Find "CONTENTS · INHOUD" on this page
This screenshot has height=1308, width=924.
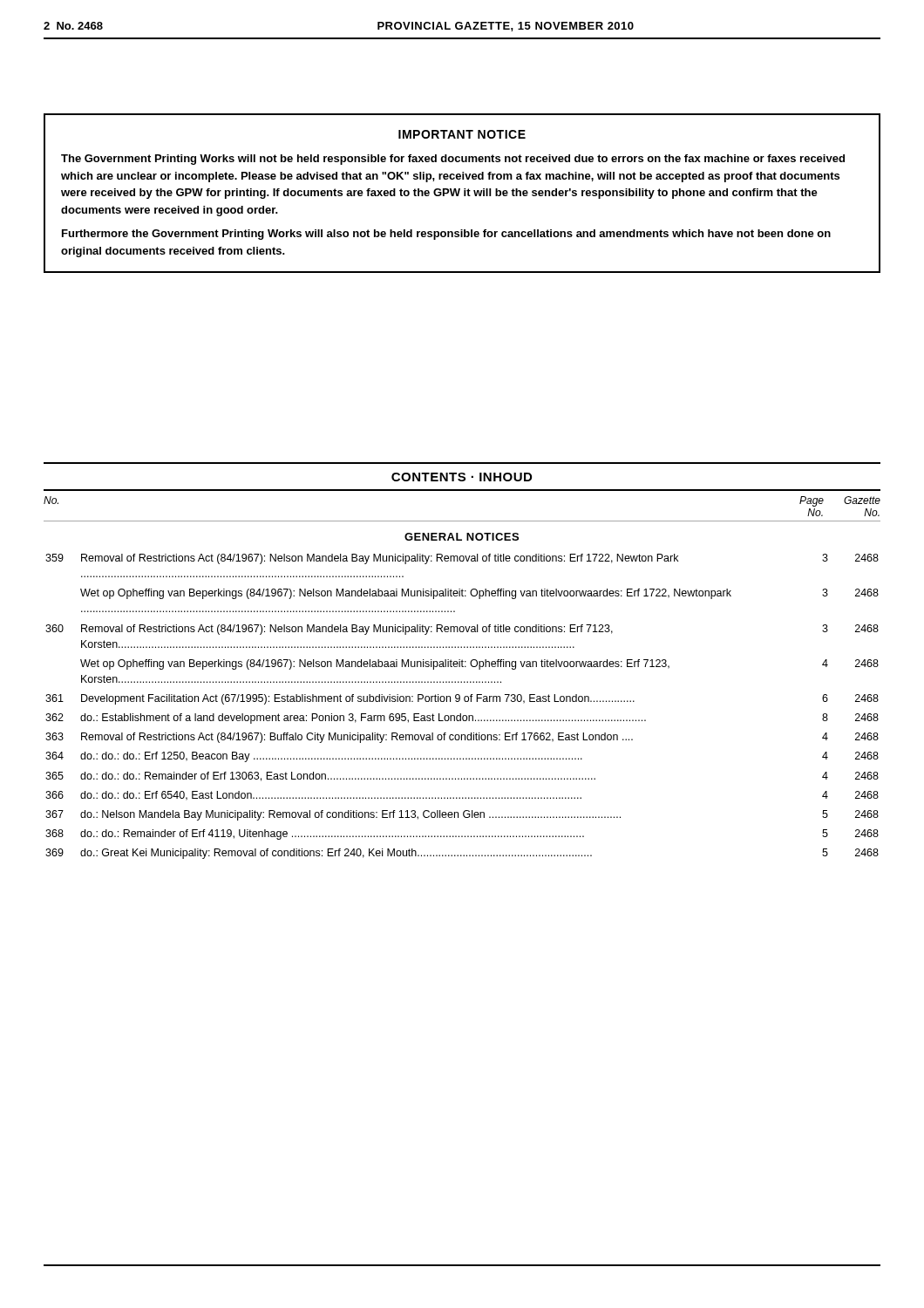coord(462,477)
